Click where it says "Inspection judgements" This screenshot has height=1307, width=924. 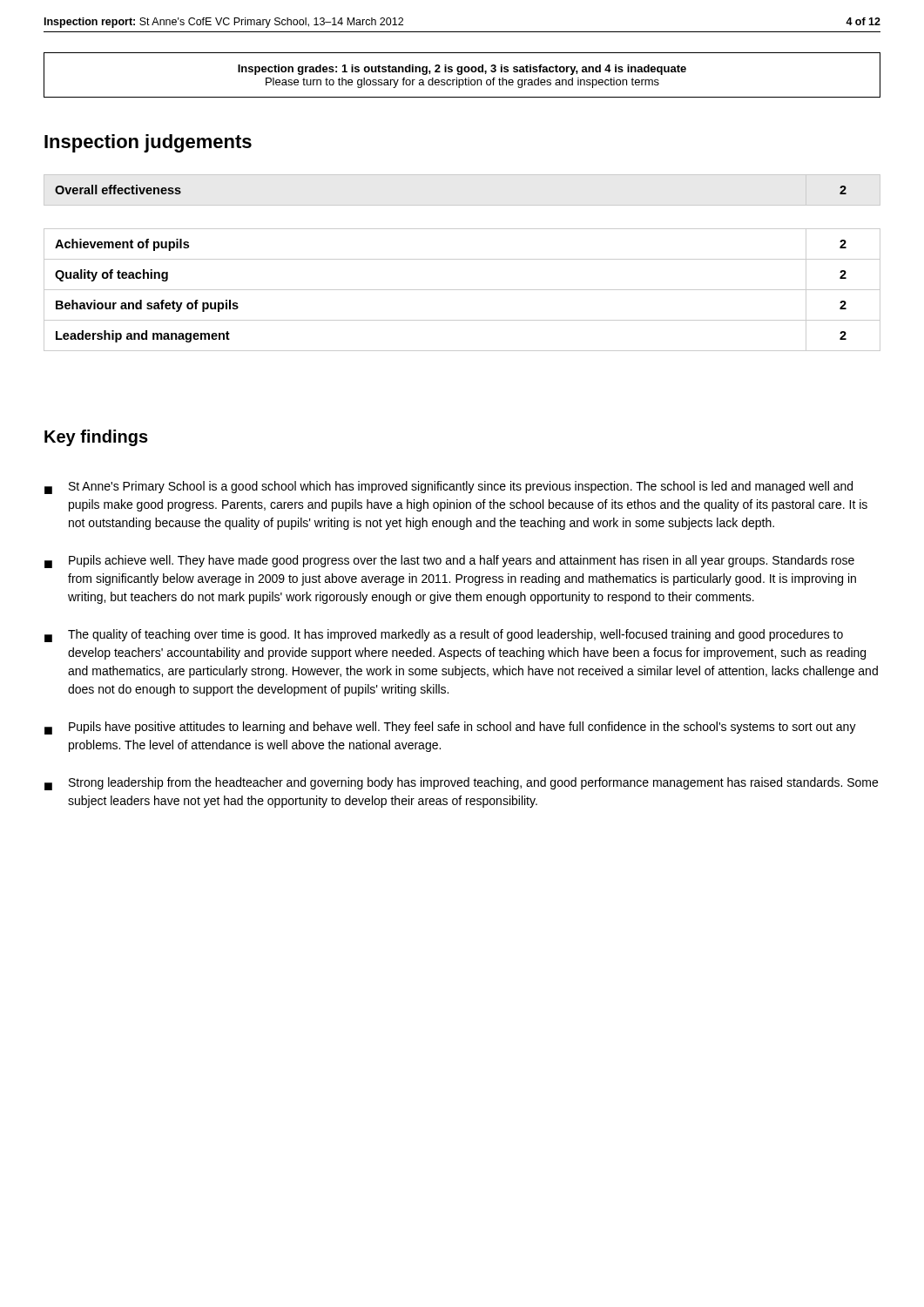148,142
